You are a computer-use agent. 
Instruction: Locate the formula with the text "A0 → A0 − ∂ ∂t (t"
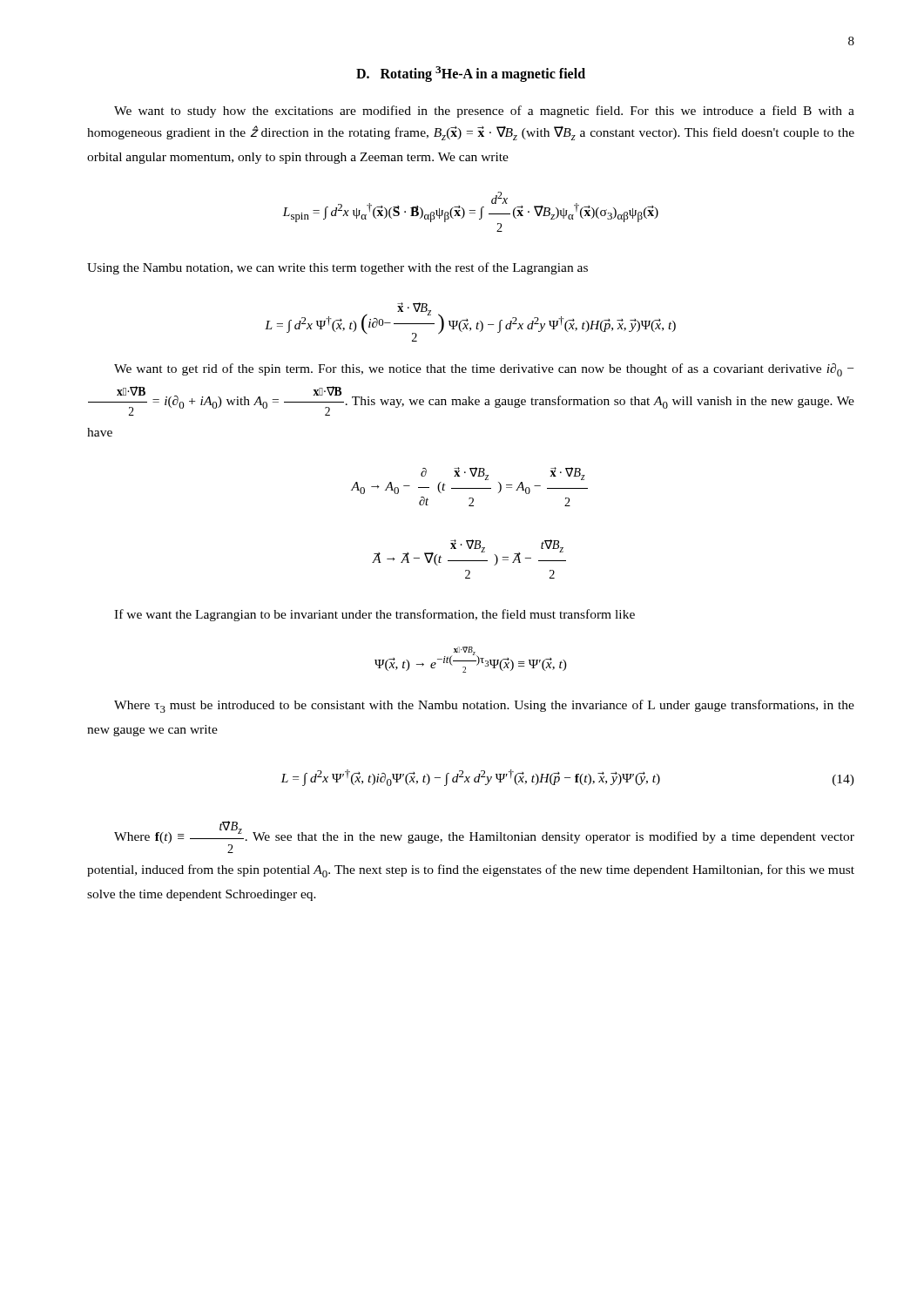(469, 487)
